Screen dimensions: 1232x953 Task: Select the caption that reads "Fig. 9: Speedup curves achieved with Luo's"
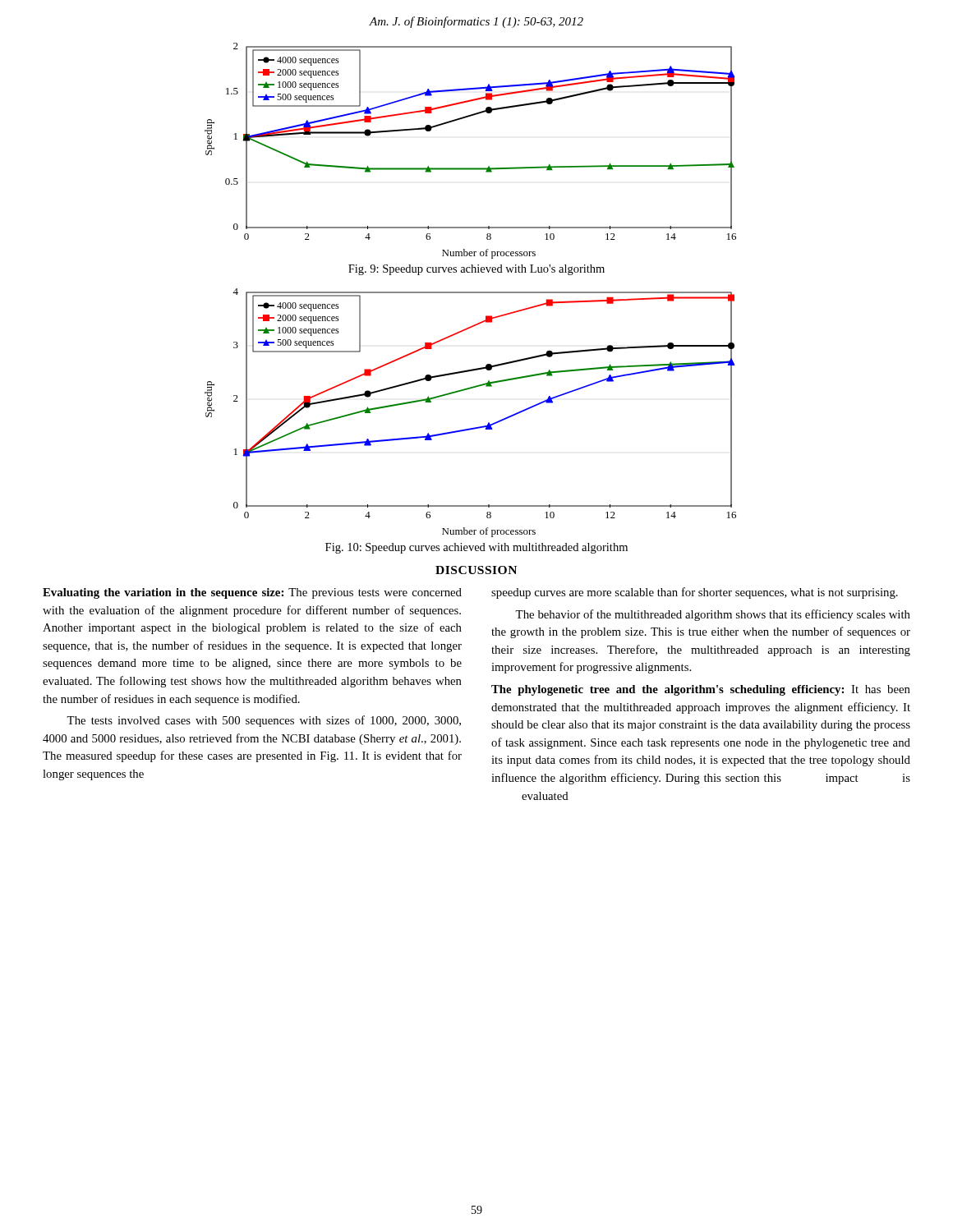tap(476, 269)
